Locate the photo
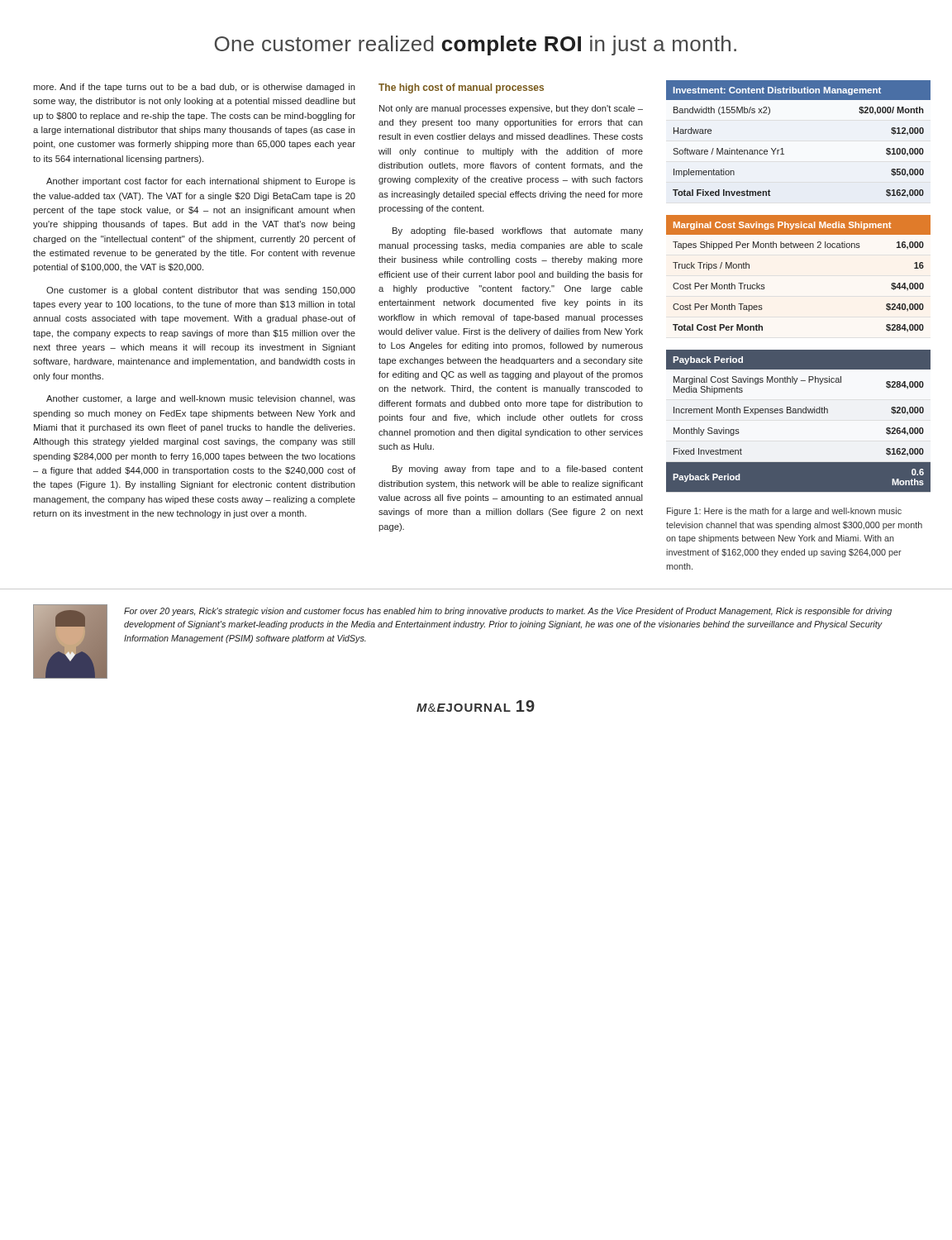 pos(70,641)
